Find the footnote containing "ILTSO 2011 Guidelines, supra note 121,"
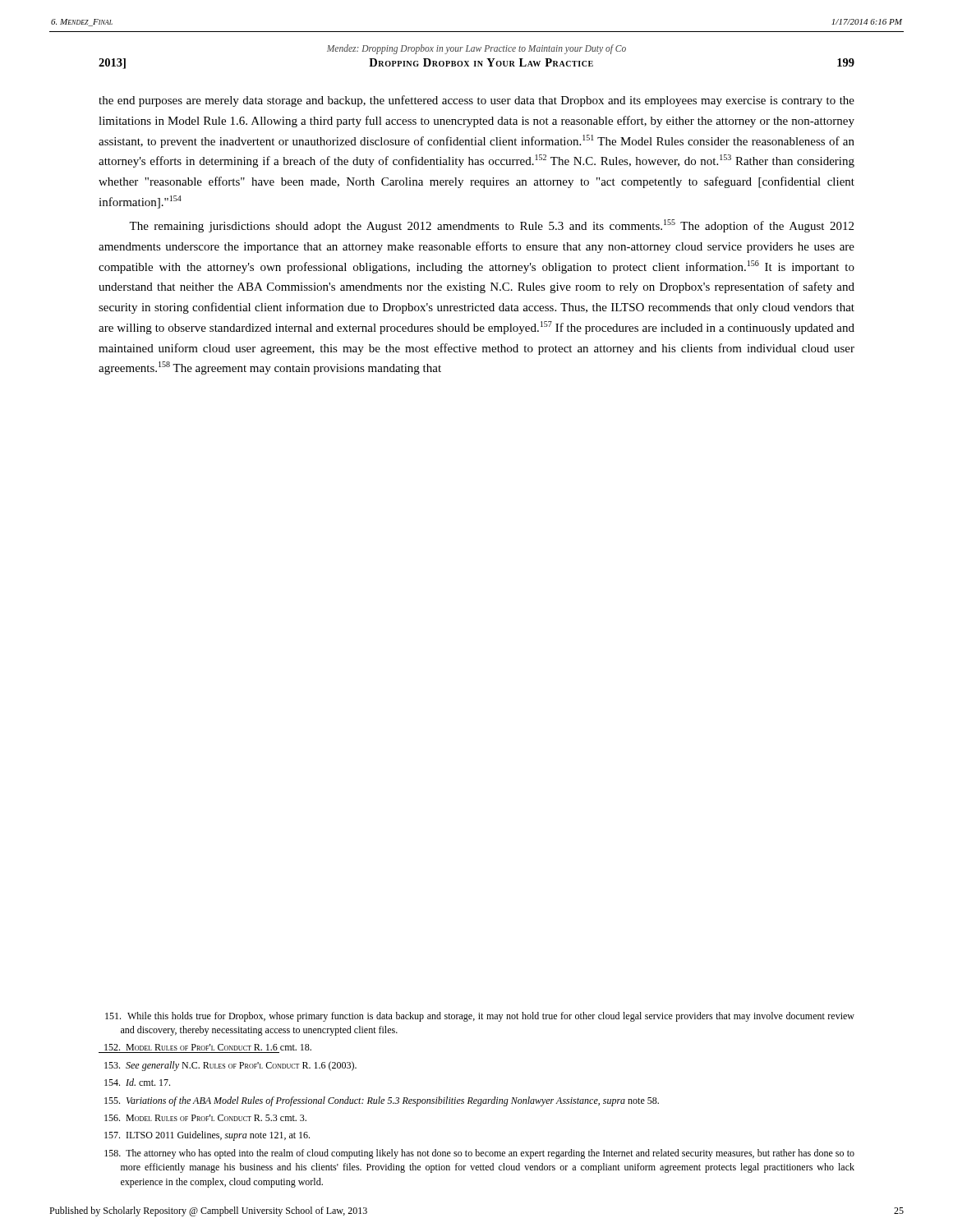 207,1136
